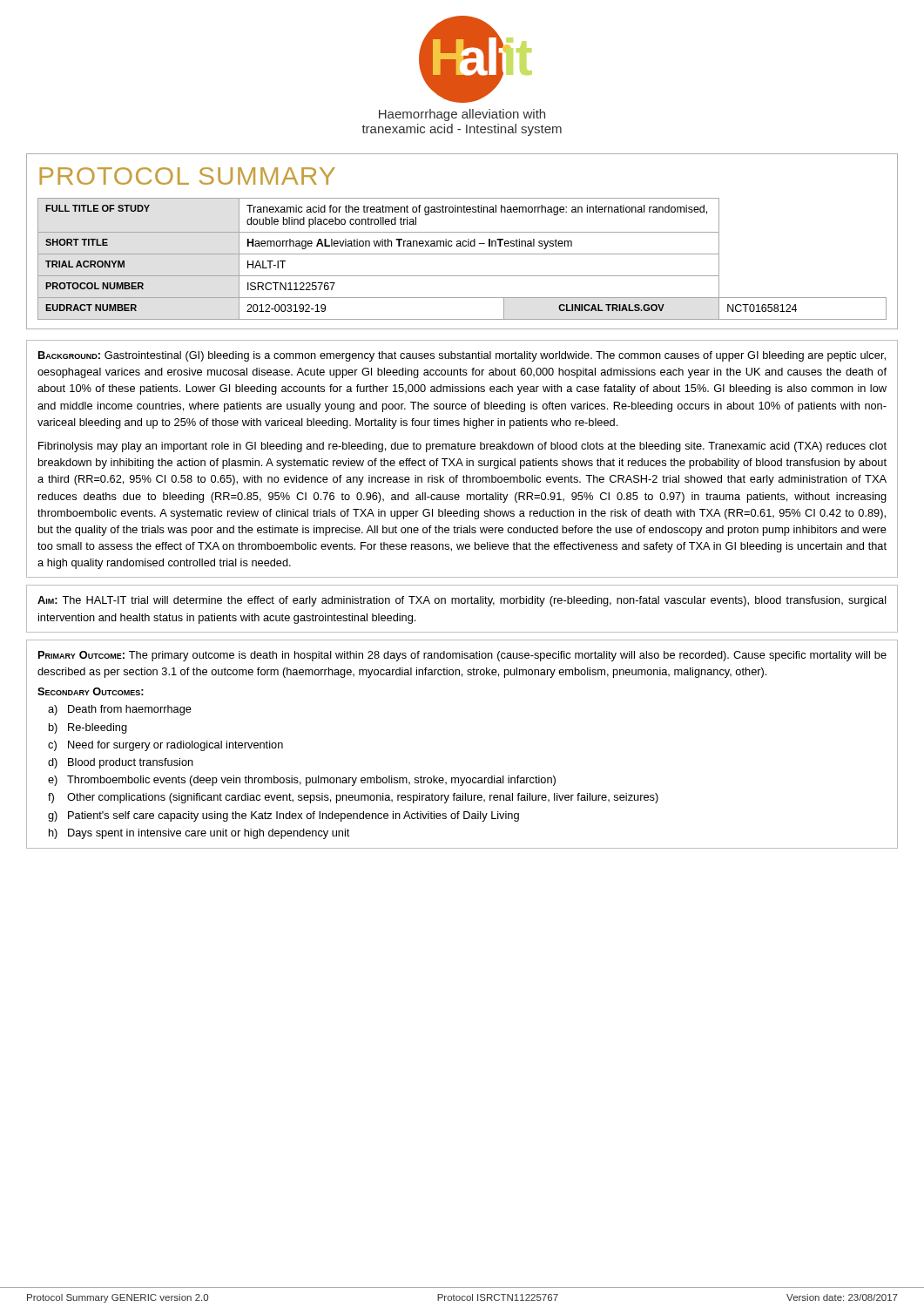
Task: Where is the passage that starts "Background: Gastrointestinal (GI) bleeding is a common emergency"?
Action: pos(462,459)
